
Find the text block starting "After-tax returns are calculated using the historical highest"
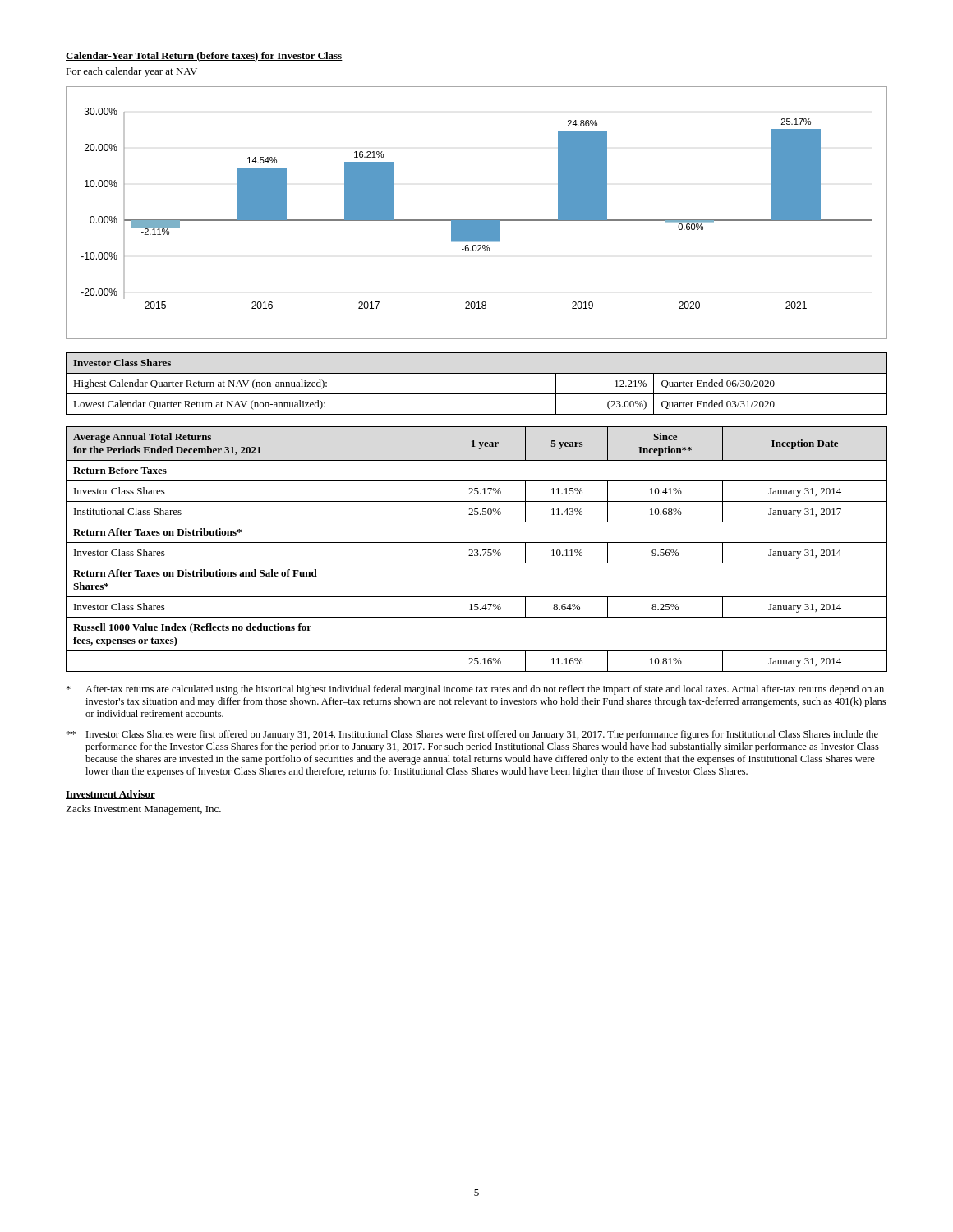(x=476, y=702)
